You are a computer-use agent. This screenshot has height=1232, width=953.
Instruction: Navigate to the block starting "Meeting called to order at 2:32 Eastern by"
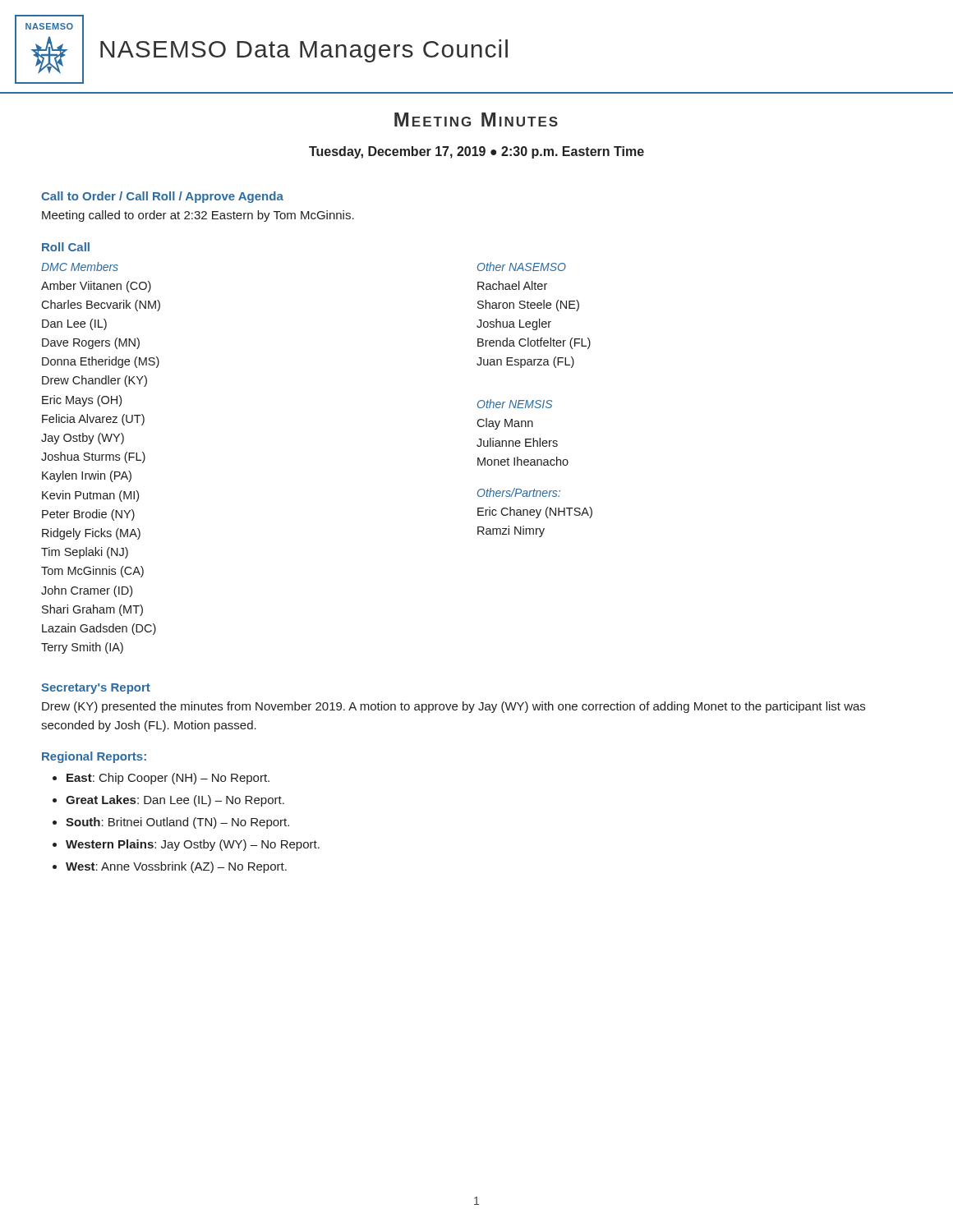click(x=198, y=215)
